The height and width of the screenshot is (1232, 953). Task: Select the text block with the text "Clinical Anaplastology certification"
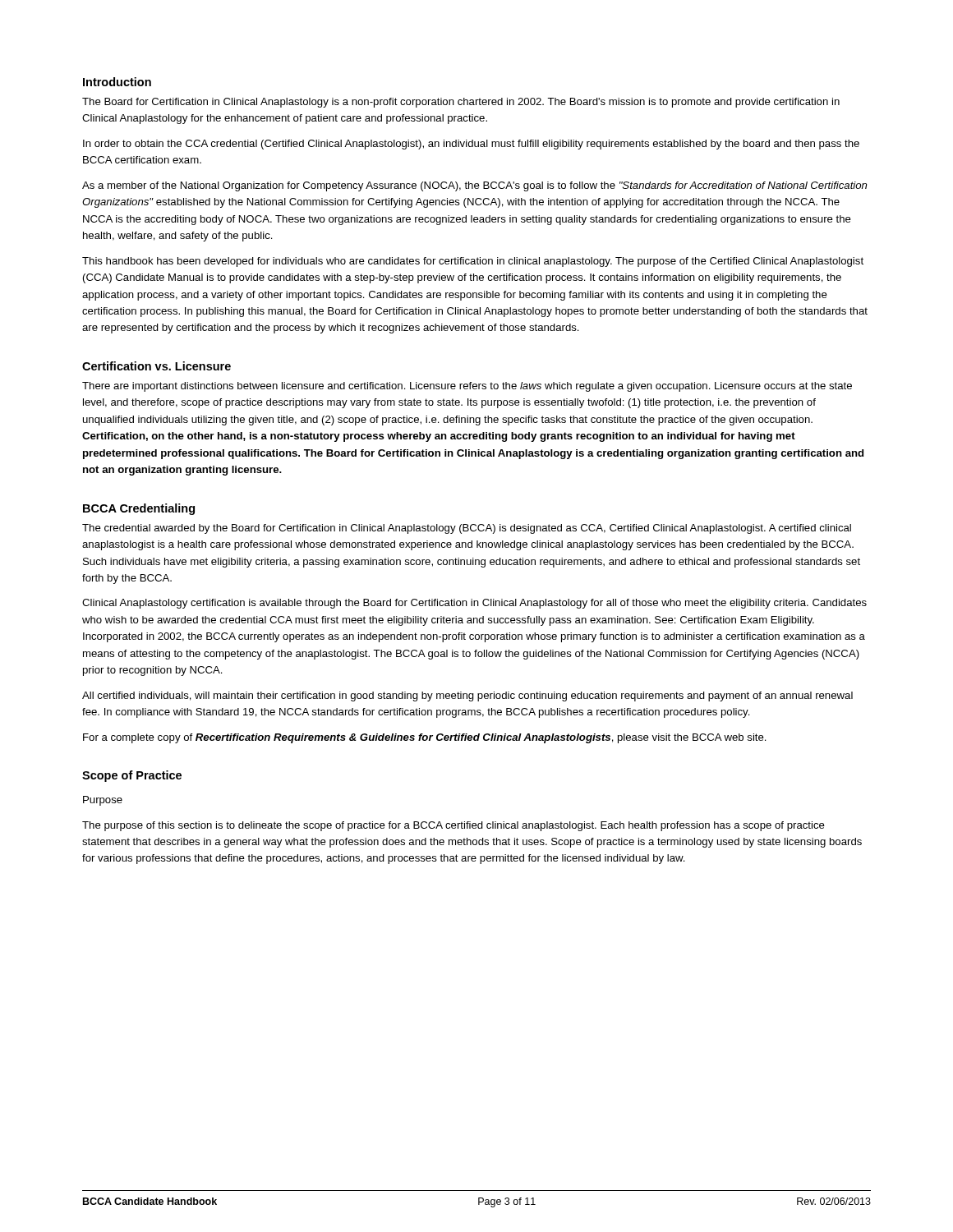point(474,636)
